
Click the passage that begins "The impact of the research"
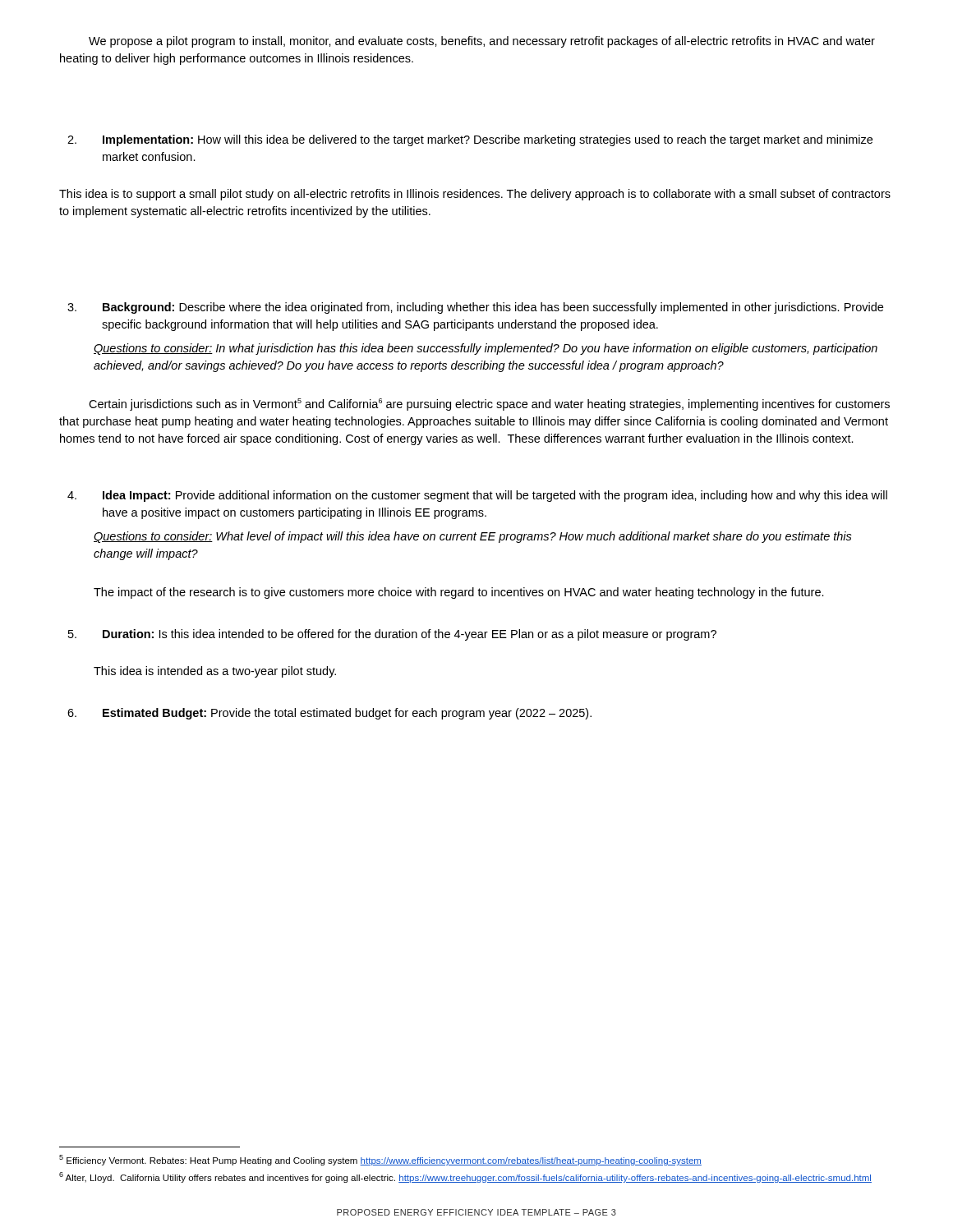[x=459, y=592]
